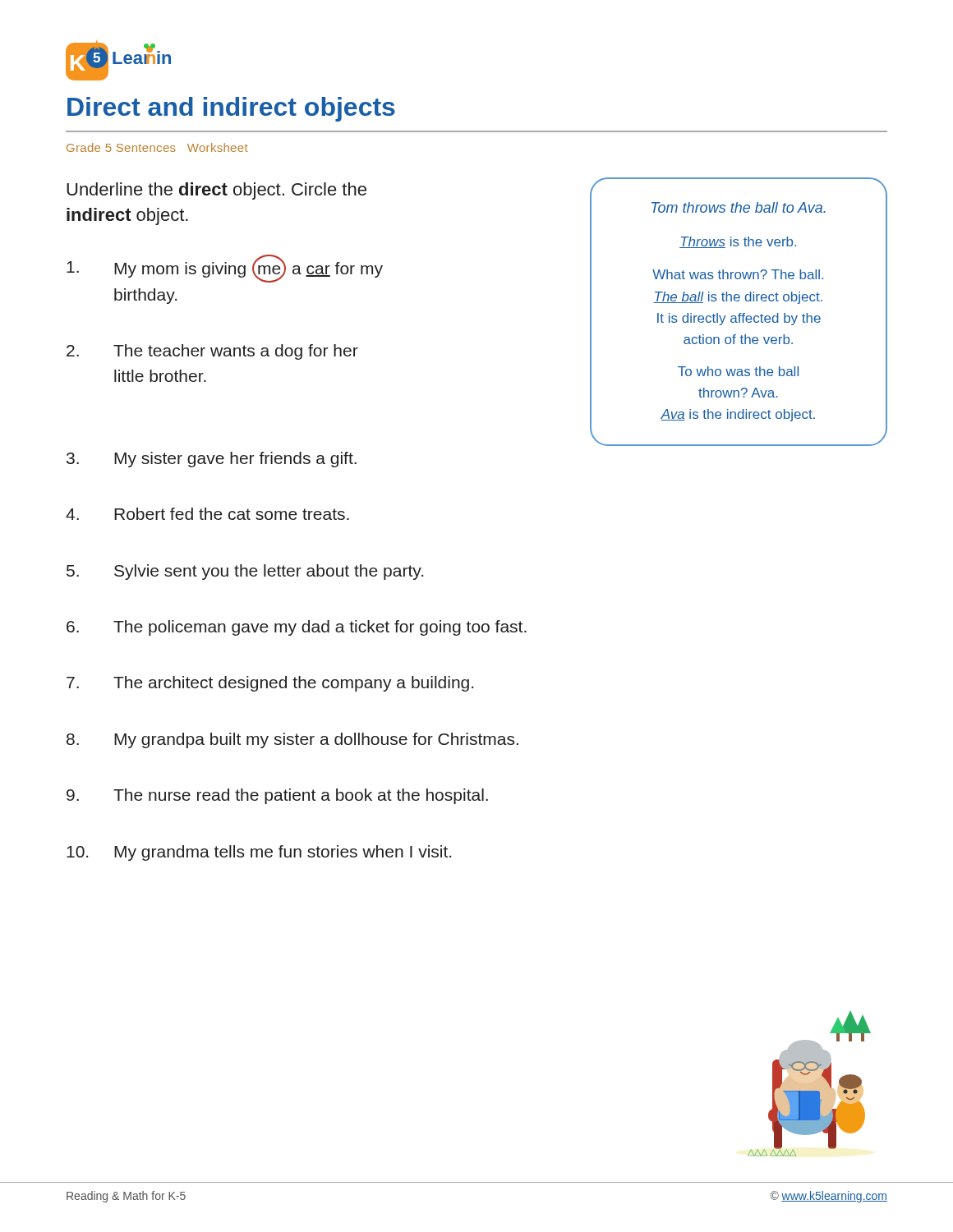Locate the logo

click(x=476, y=63)
